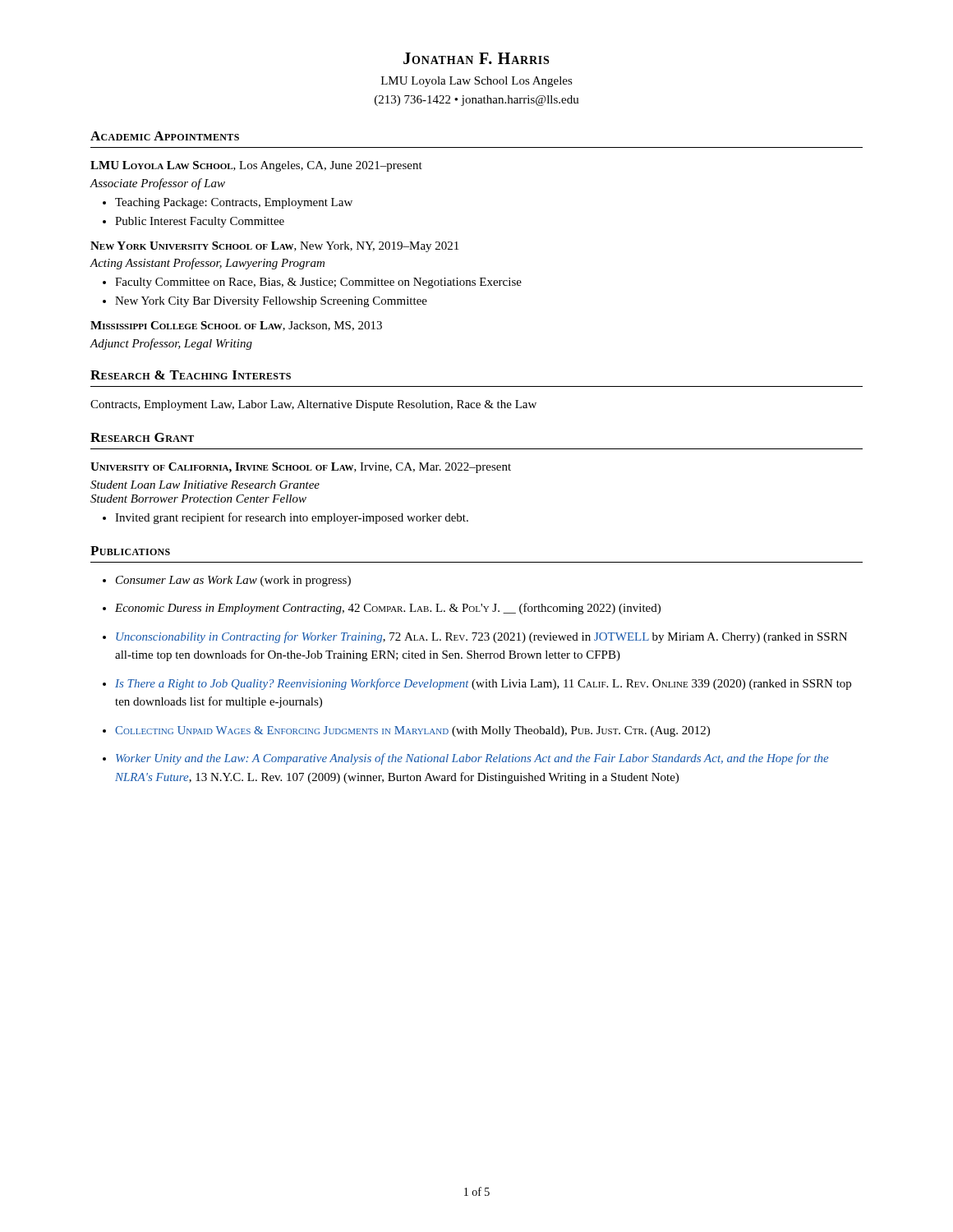Navigate to the element starting "Associate Professor of Law"
This screenshot has height=1232, width=953.
point(158,183)
